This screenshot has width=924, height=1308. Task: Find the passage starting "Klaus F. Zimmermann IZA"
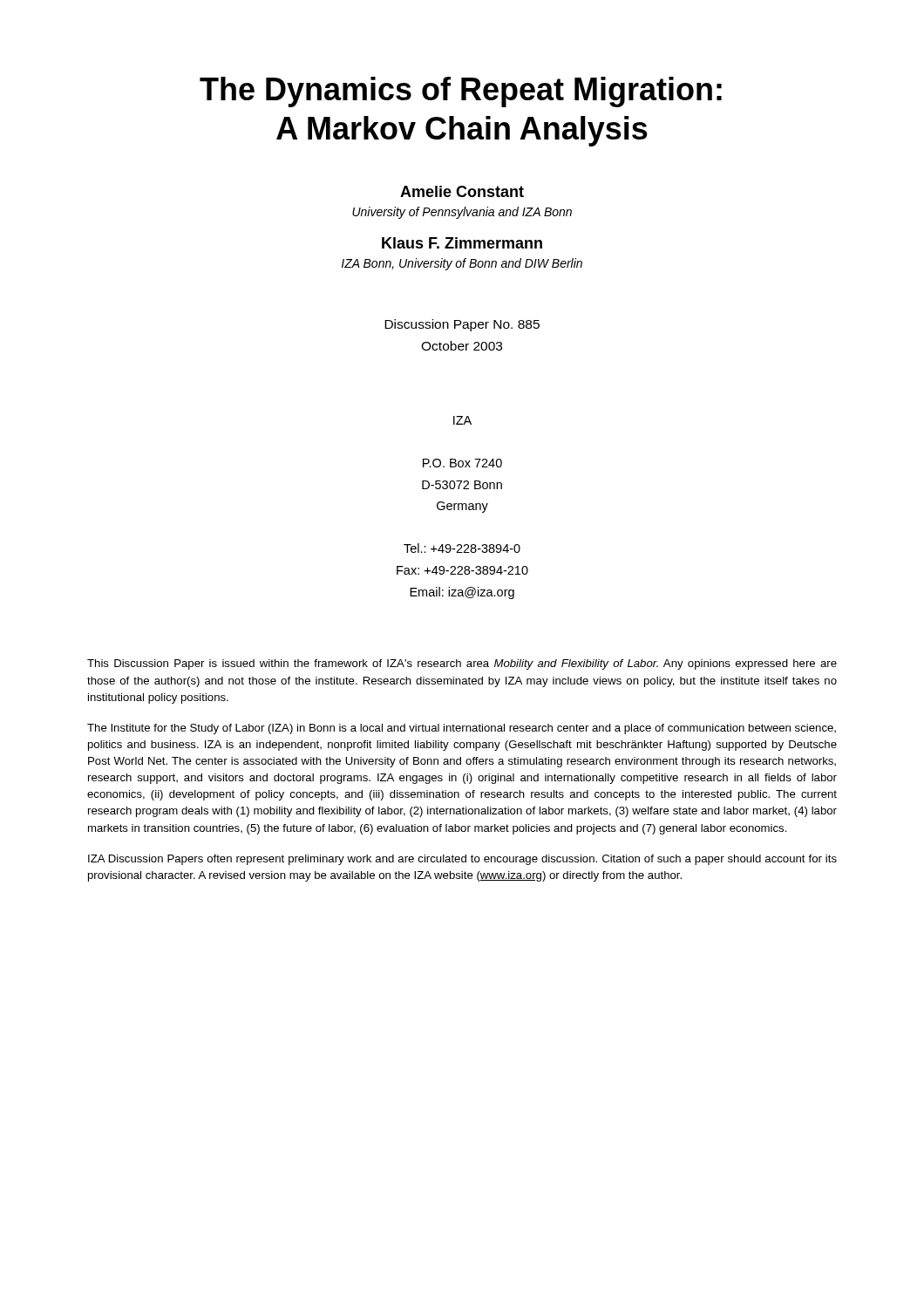click(x=462, y=252)
